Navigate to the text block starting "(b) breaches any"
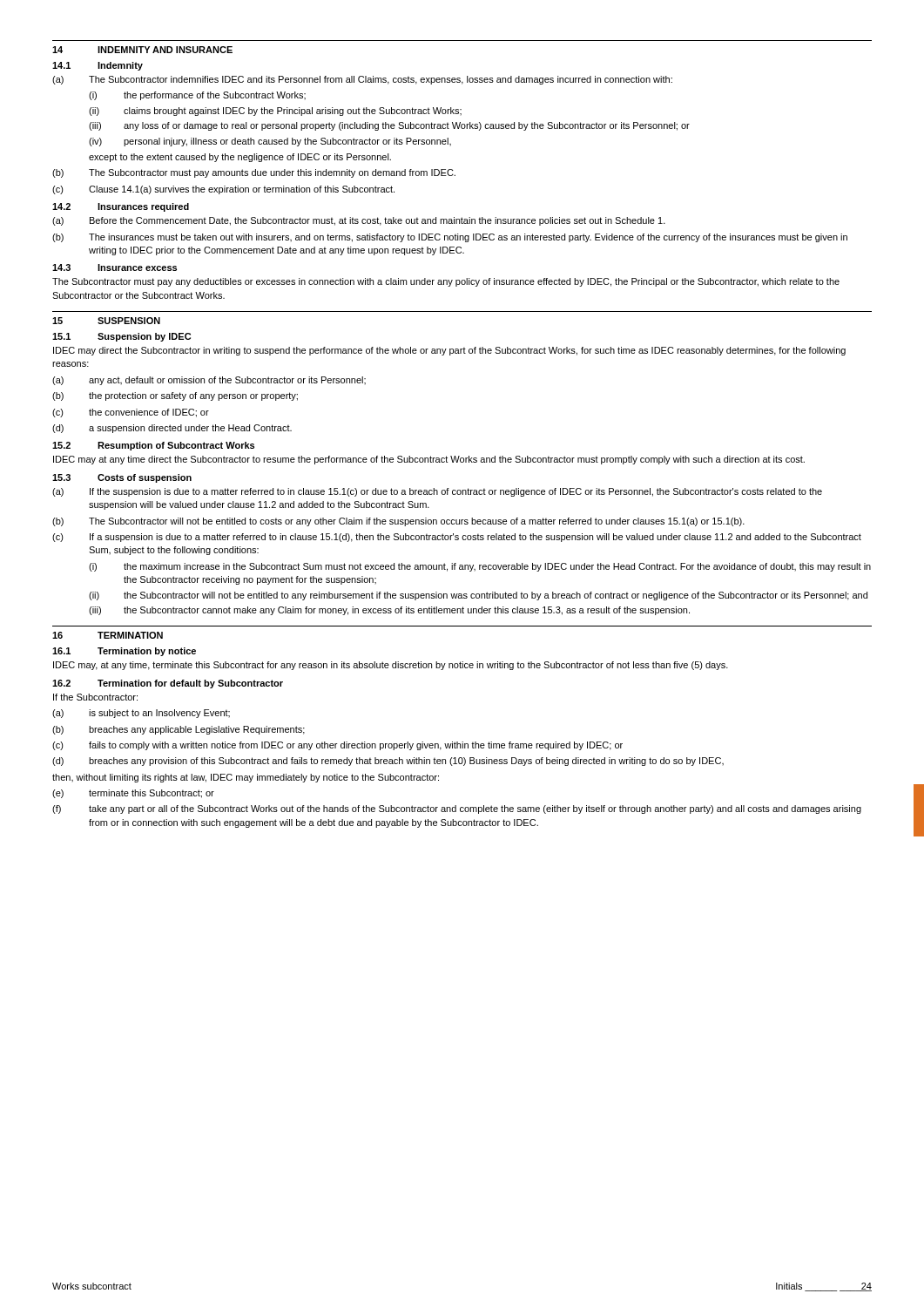This screenshot has width=924, height=1307. coord(462,730)
